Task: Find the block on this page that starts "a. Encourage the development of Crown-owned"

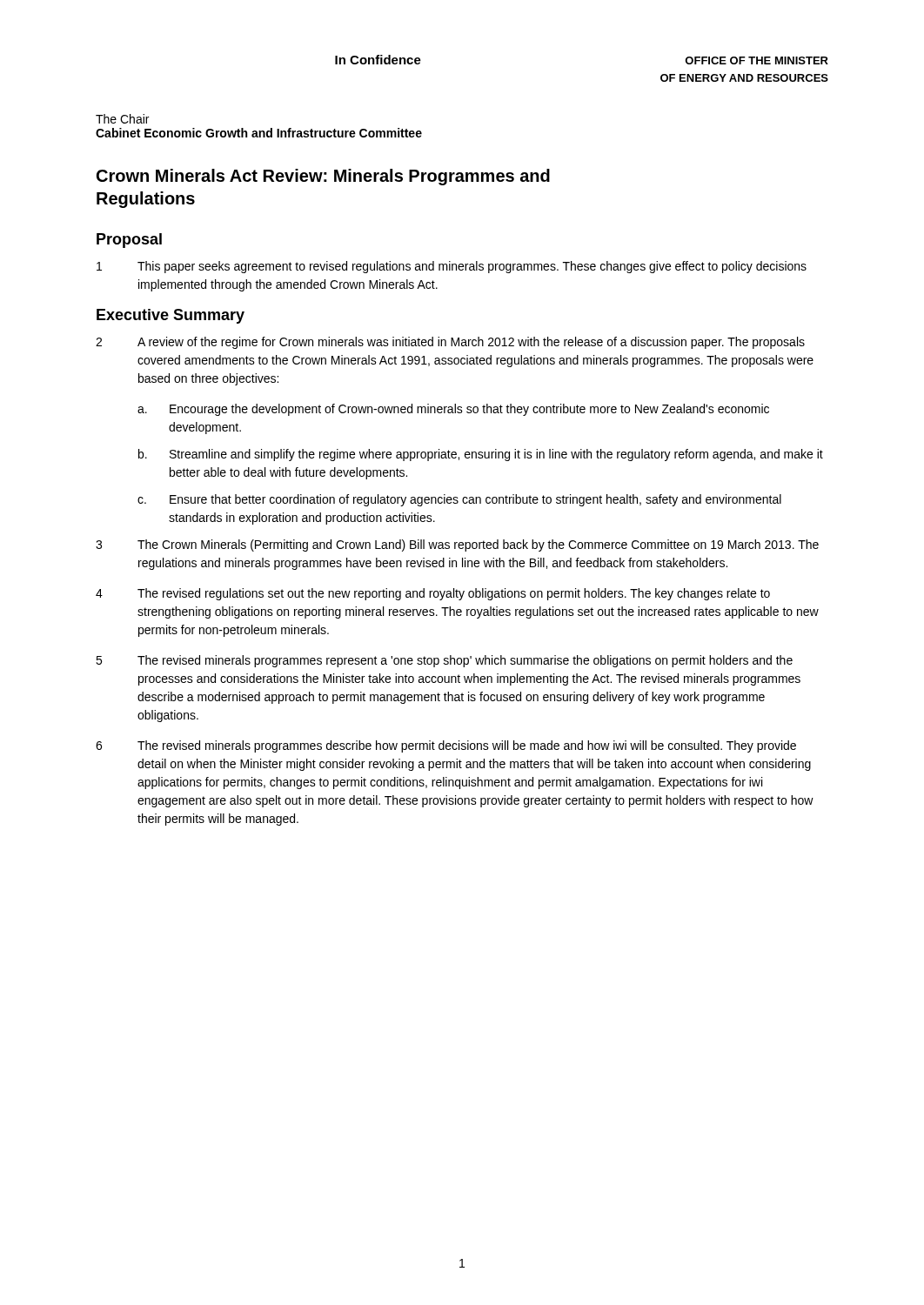Action: coord(483,419)
